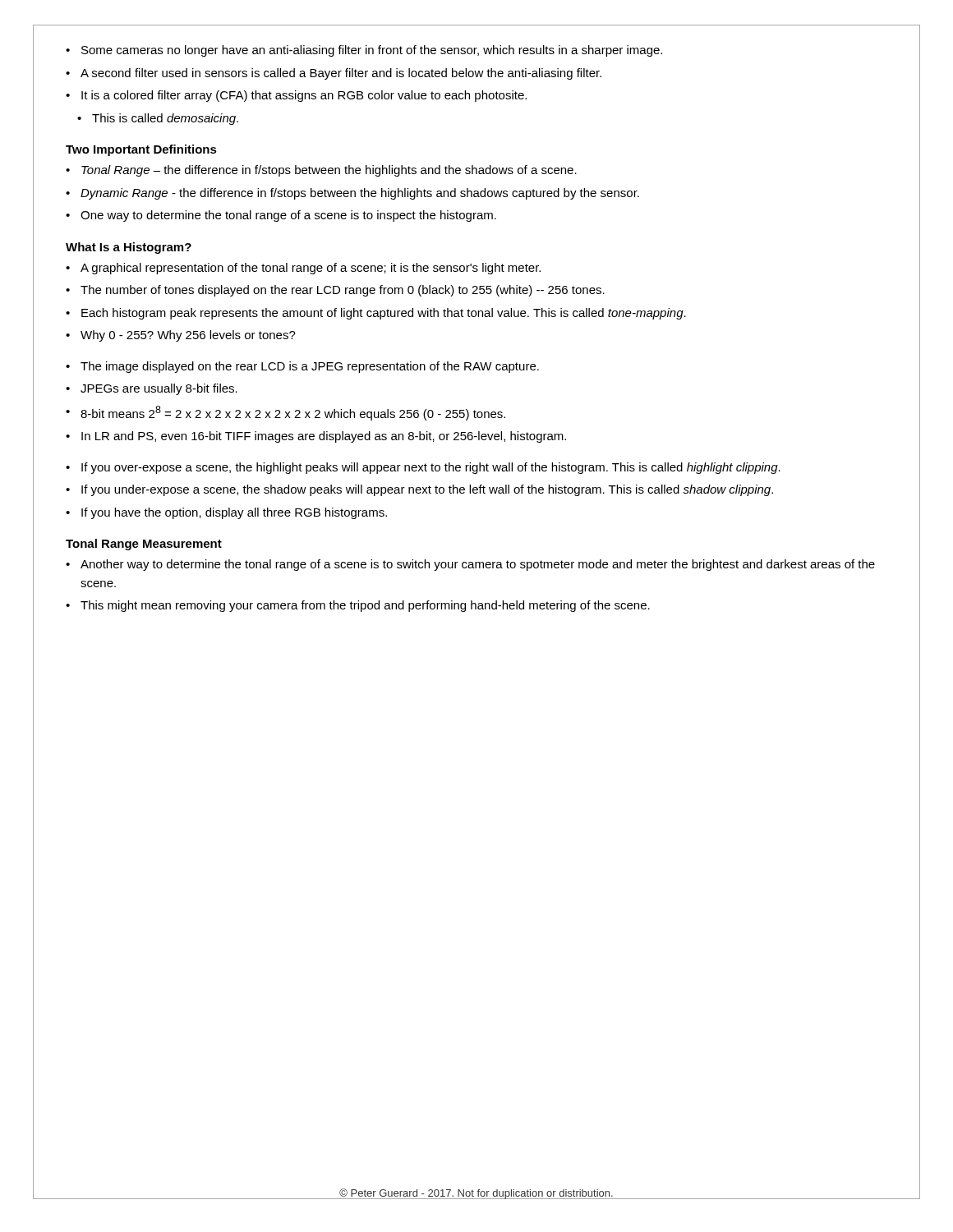The height and width of the screenshot is (1232, 953).
Task: Click on the list item that says "• The image displayed on"
Action: (472, 366)
